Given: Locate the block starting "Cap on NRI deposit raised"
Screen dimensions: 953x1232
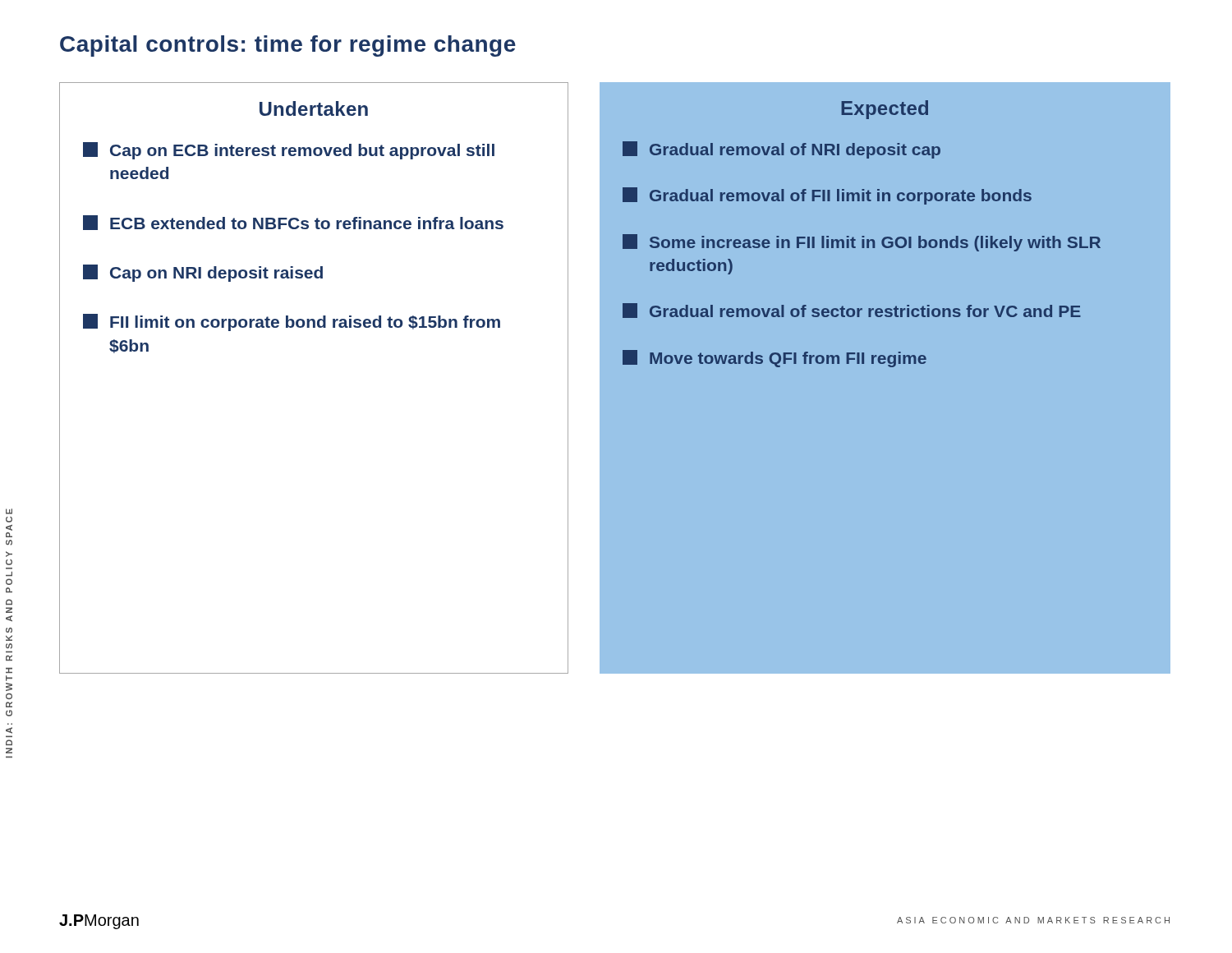Looking at the screenshot, I should click(203, 273).
